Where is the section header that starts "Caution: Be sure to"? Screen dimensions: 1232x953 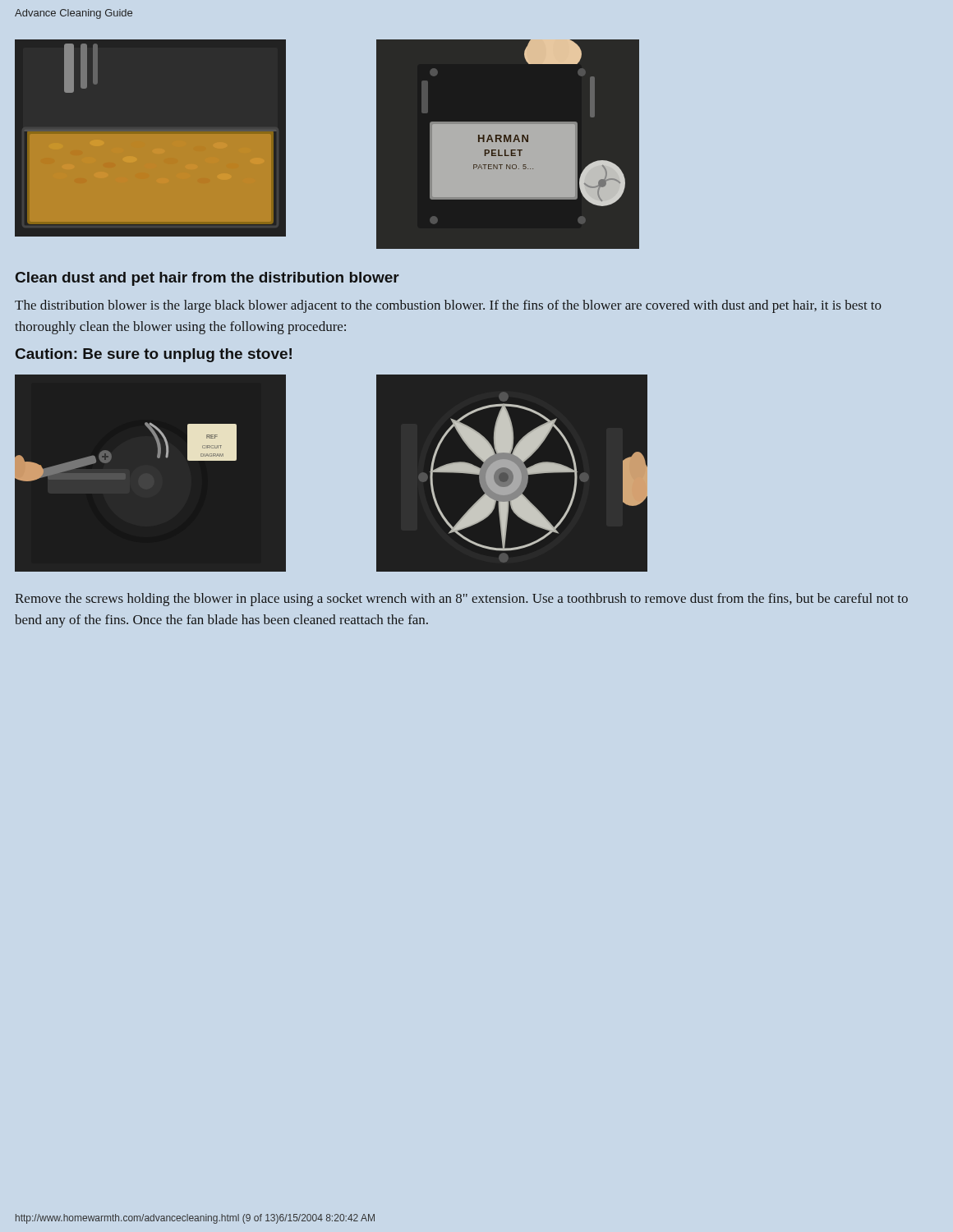[154, 354]
